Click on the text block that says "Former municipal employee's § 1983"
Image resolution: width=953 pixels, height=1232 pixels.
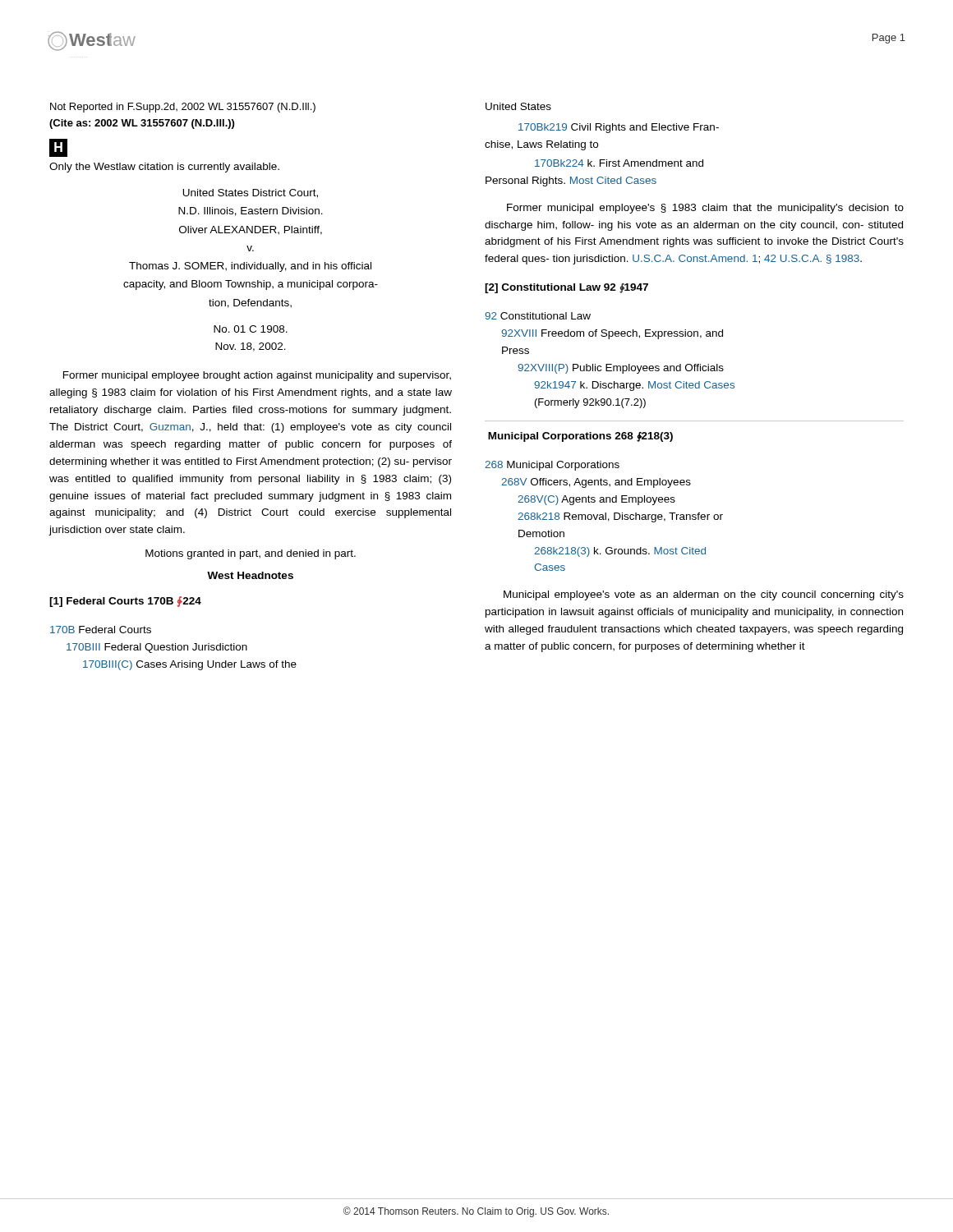pos(694,233)
